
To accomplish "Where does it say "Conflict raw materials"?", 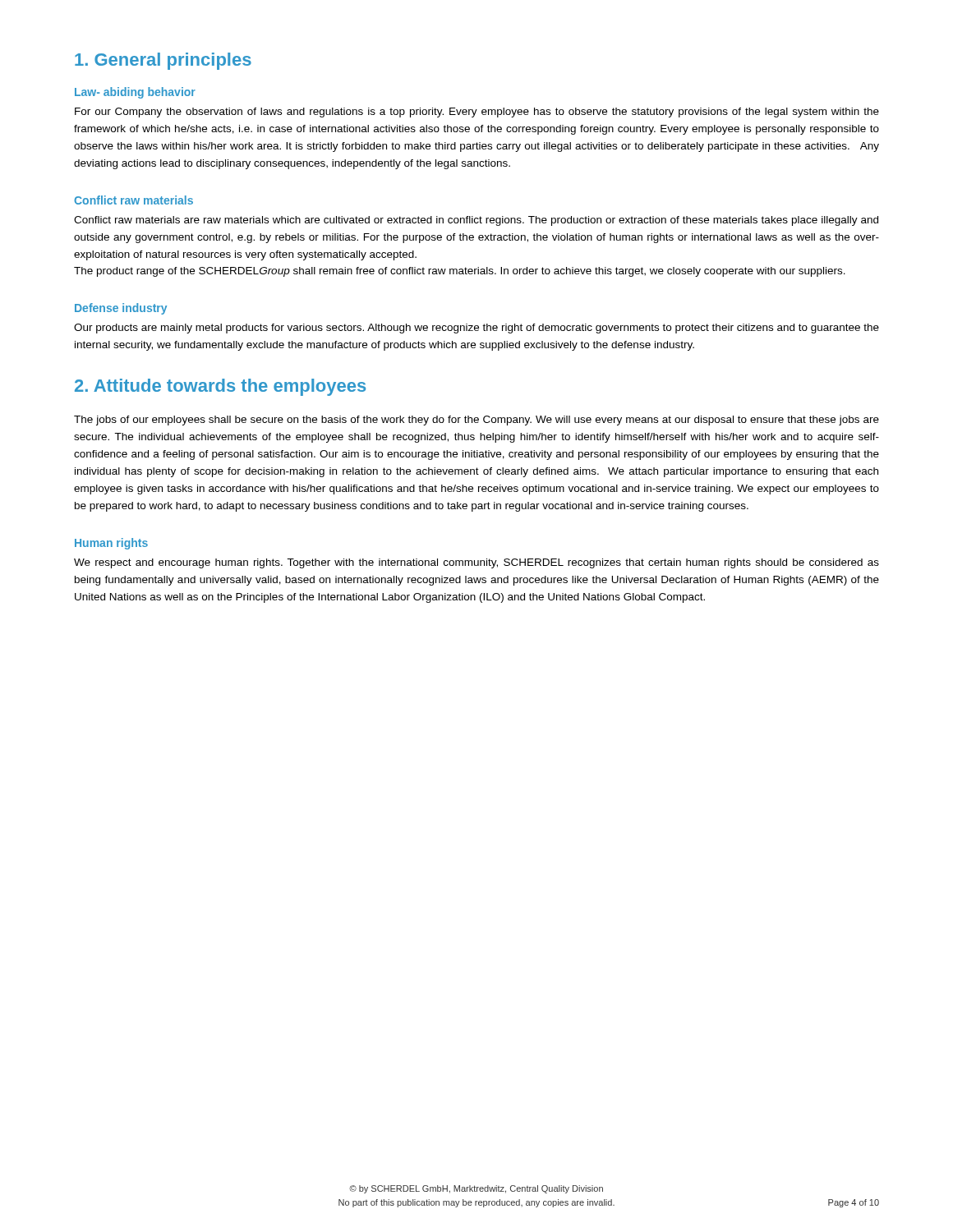I will (134, 200).
